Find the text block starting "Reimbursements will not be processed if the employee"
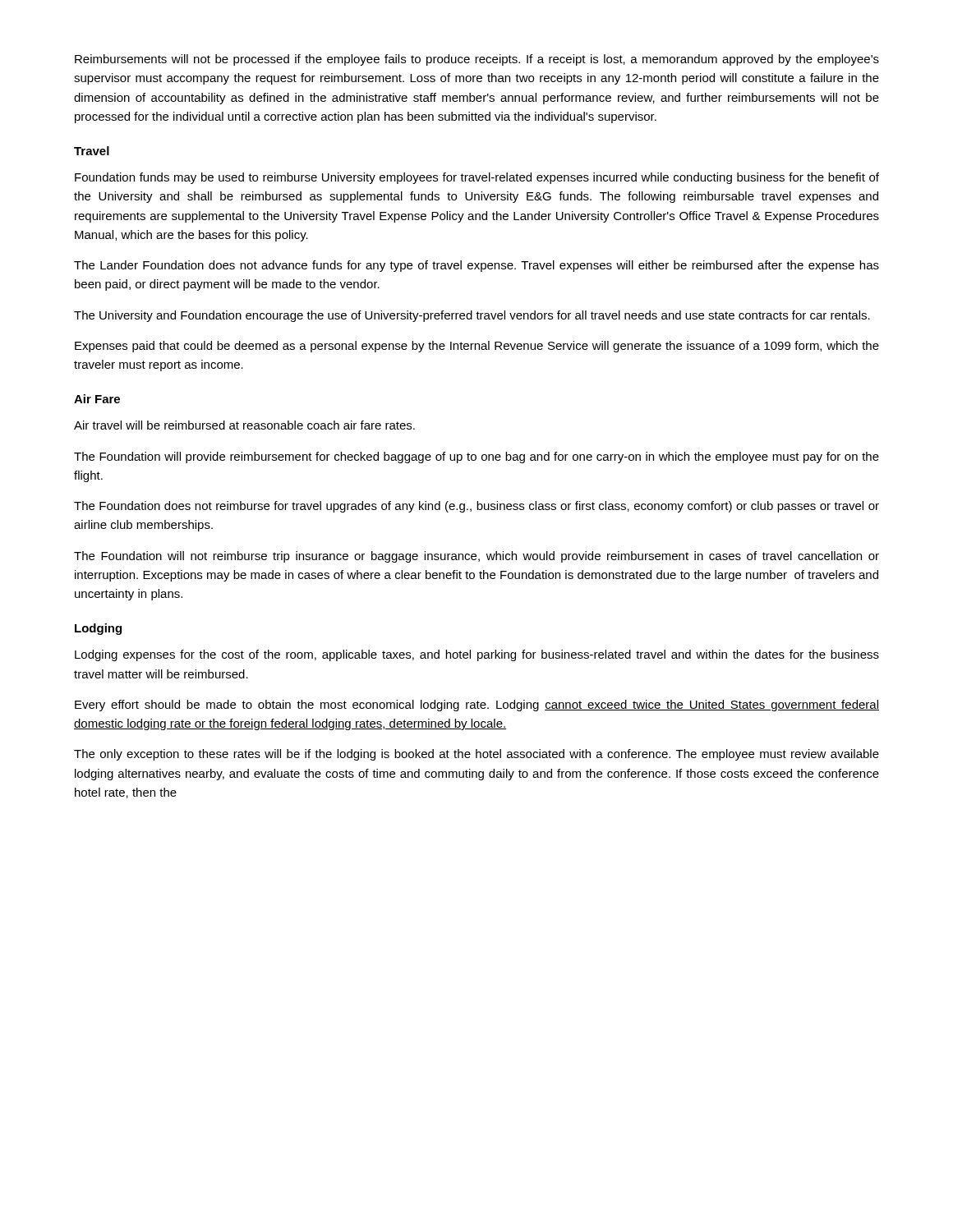The image size is (953, 1232). [476, 87]
